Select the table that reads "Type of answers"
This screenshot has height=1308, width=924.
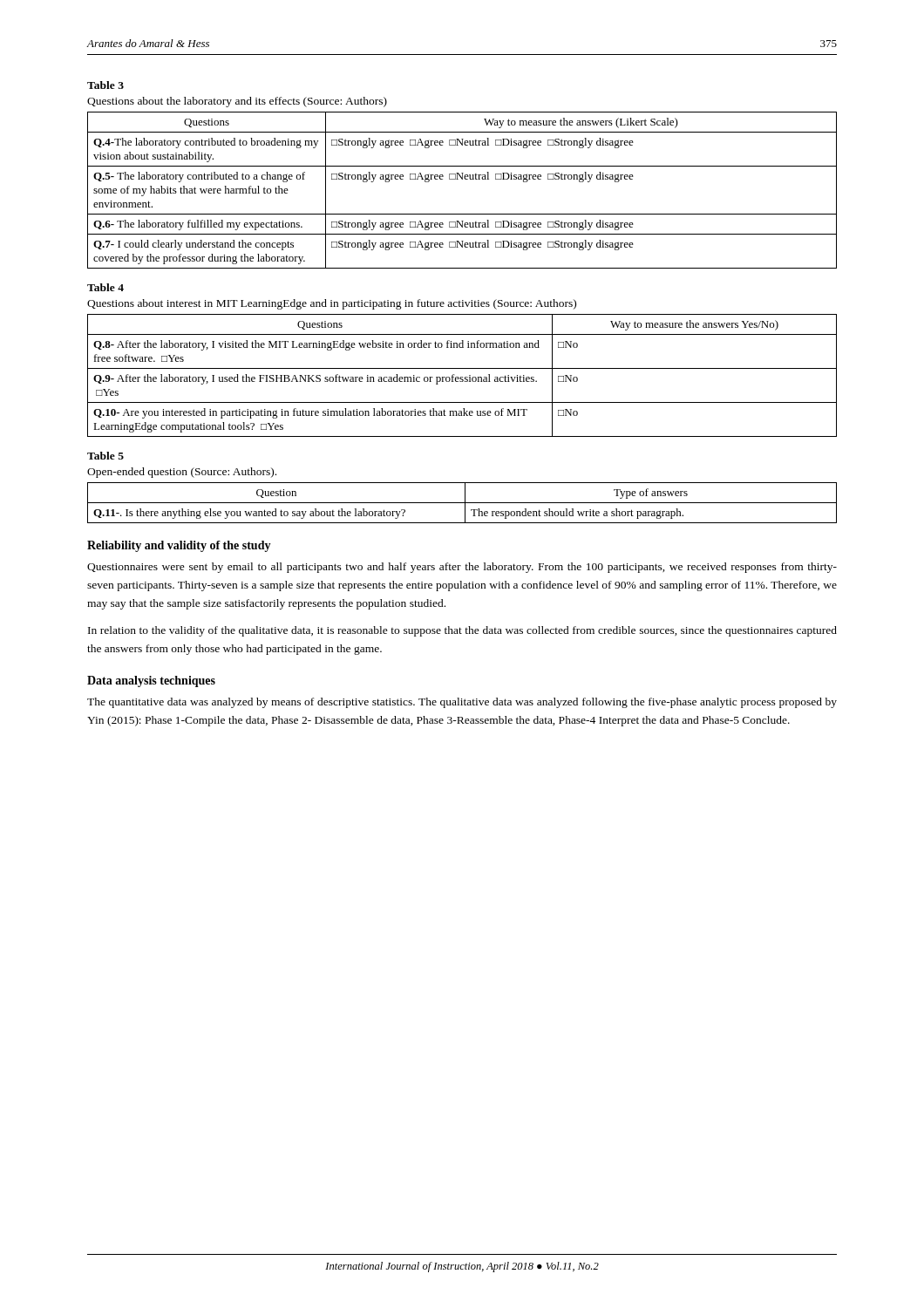[462, 503]
